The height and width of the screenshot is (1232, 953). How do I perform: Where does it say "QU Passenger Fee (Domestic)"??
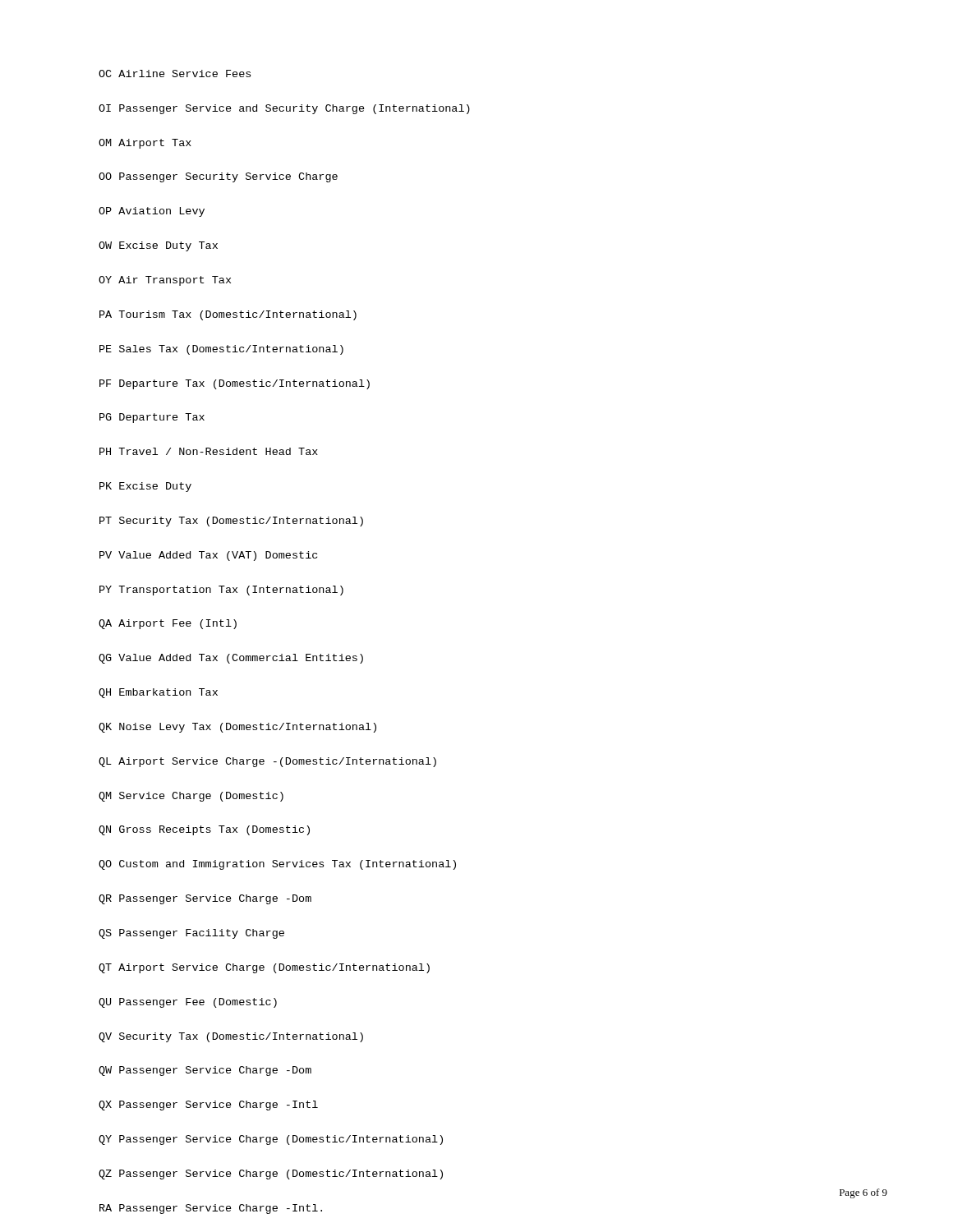[x=188, y=1002]
